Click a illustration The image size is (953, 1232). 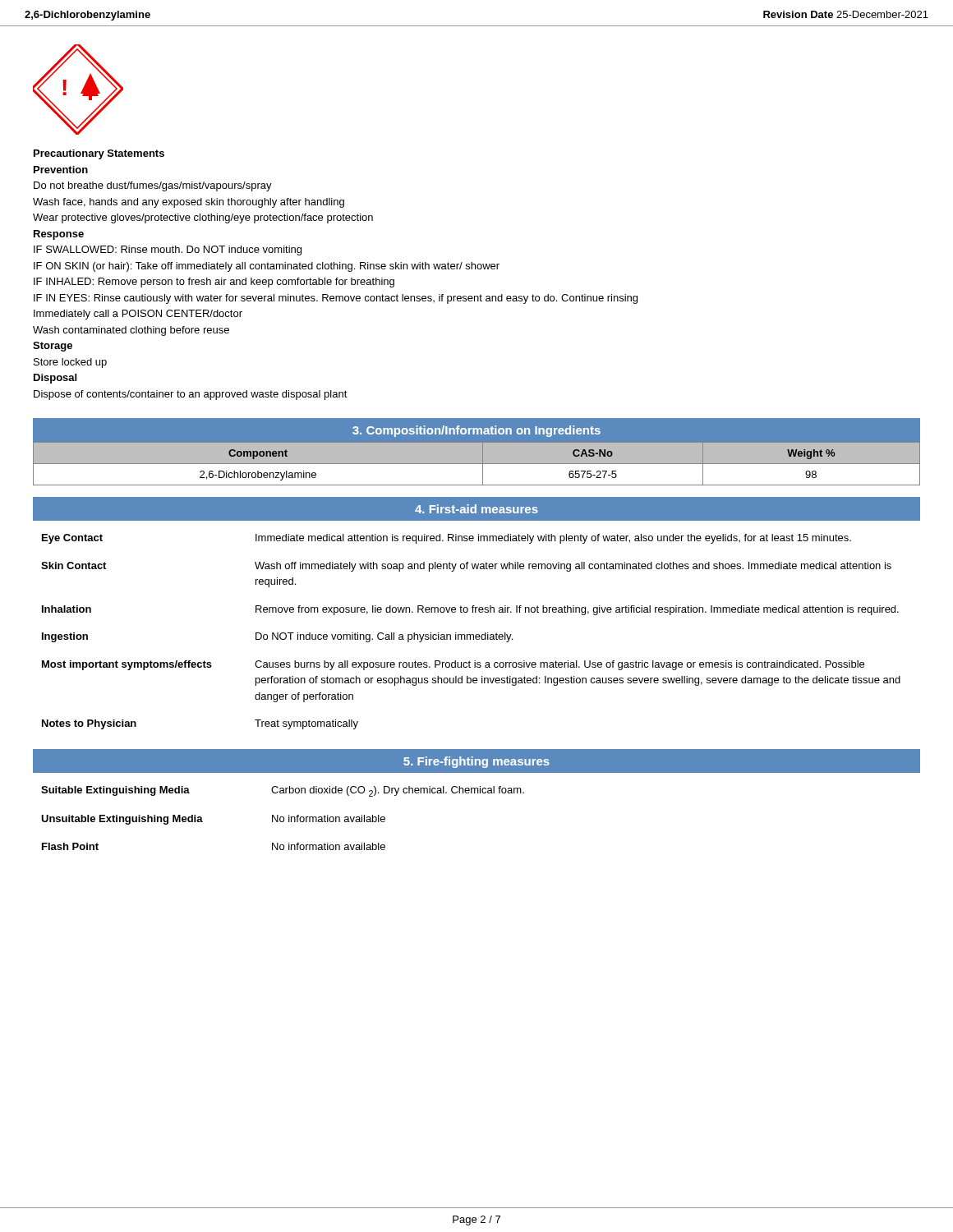pyautogui.click(x=476, y=91)
